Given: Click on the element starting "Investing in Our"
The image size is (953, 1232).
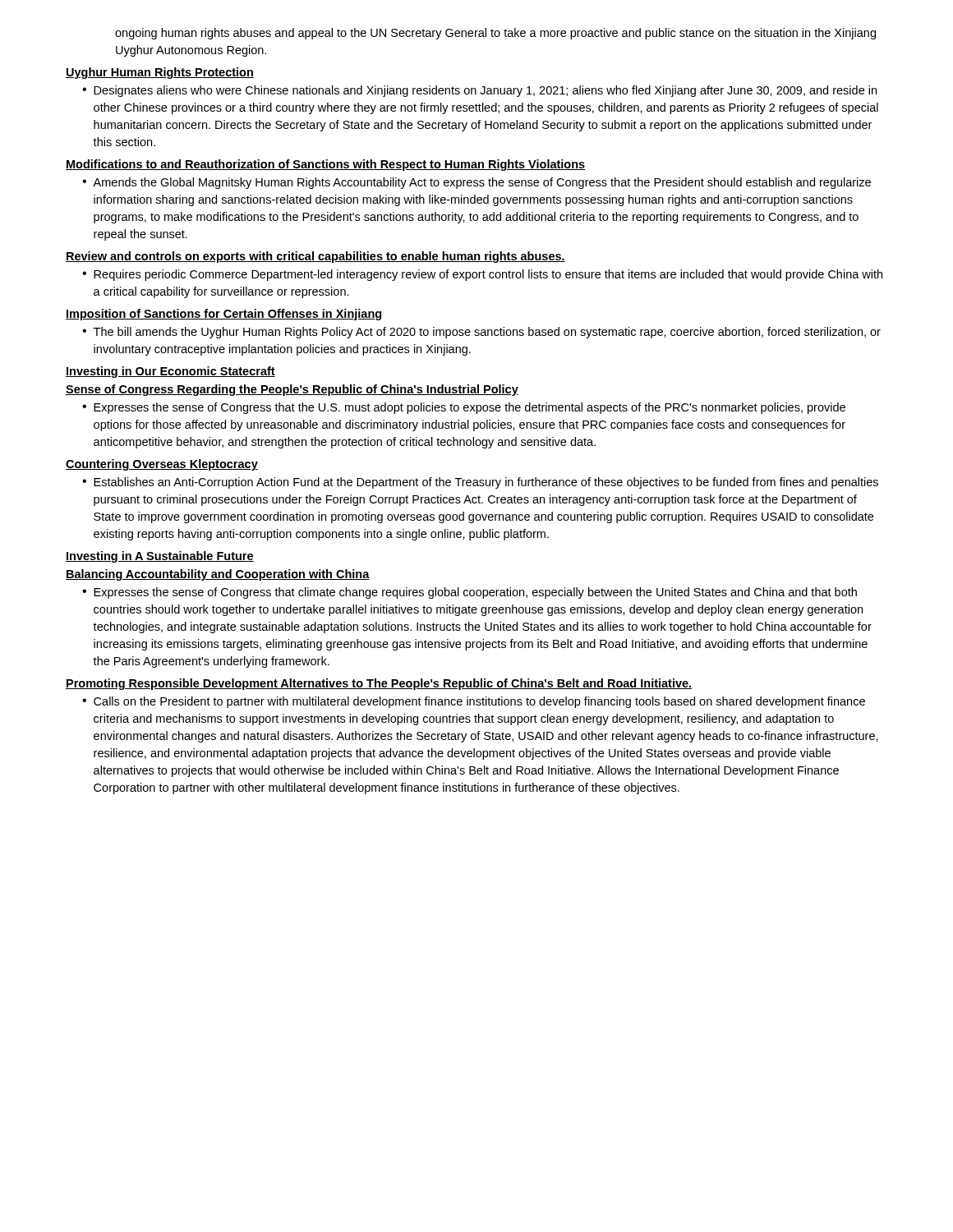Looking at the screenshot, I should (170, 372).
